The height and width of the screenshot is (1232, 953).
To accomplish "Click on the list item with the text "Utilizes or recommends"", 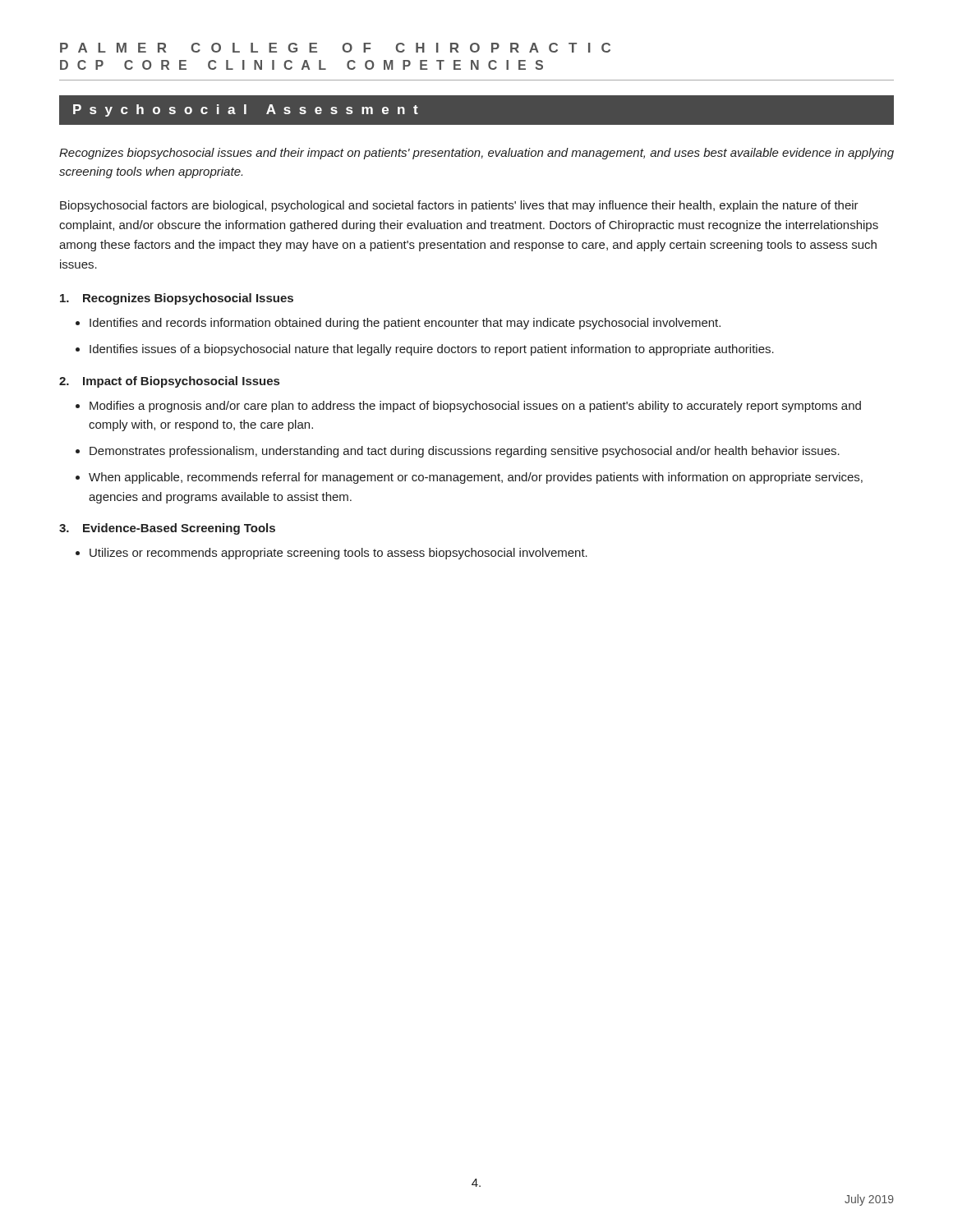I will pyautogui.click(x=338, y=552).
